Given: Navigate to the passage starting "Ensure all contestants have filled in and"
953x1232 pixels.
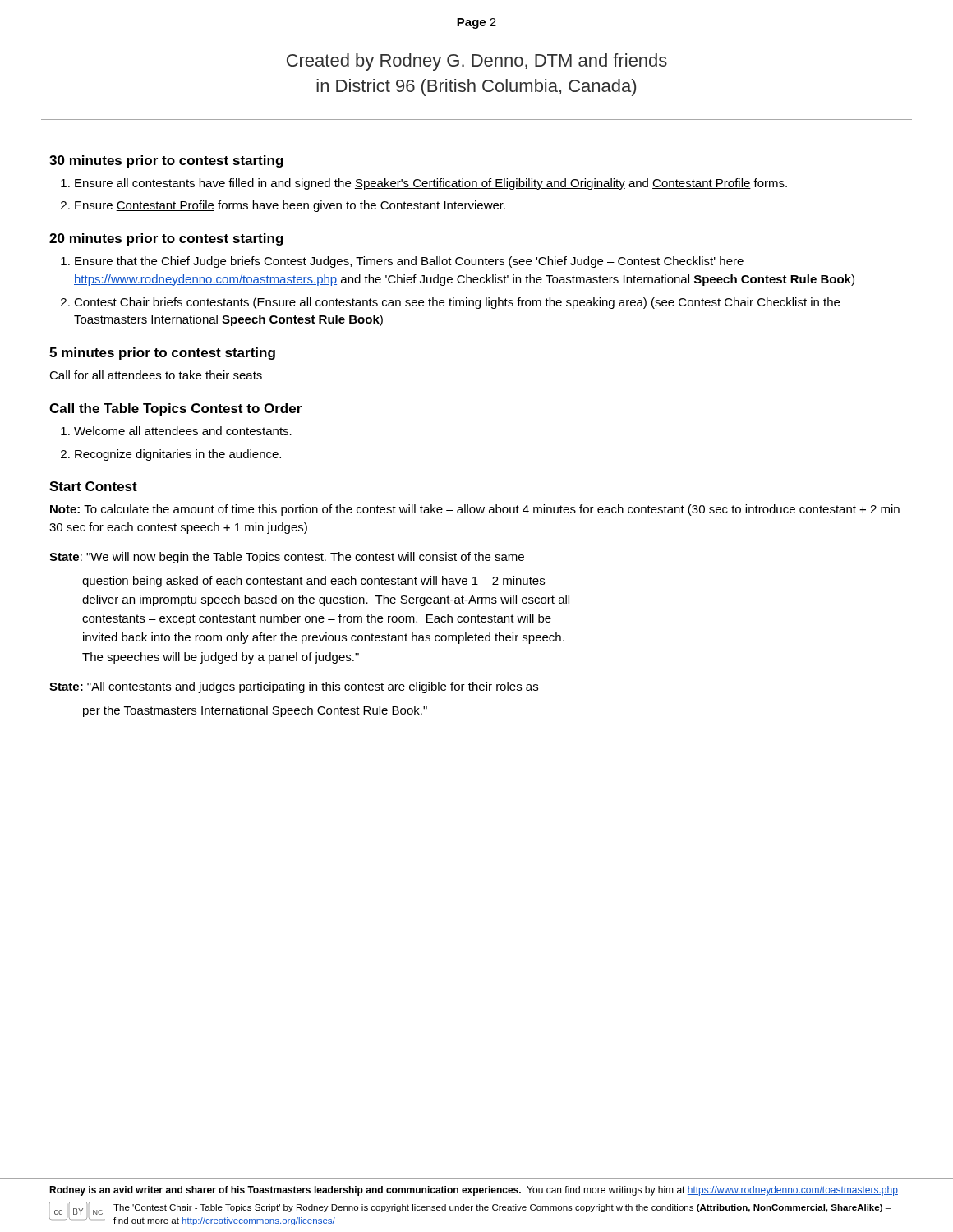Looking at the screenshot, I should click(x=431, y=182).
